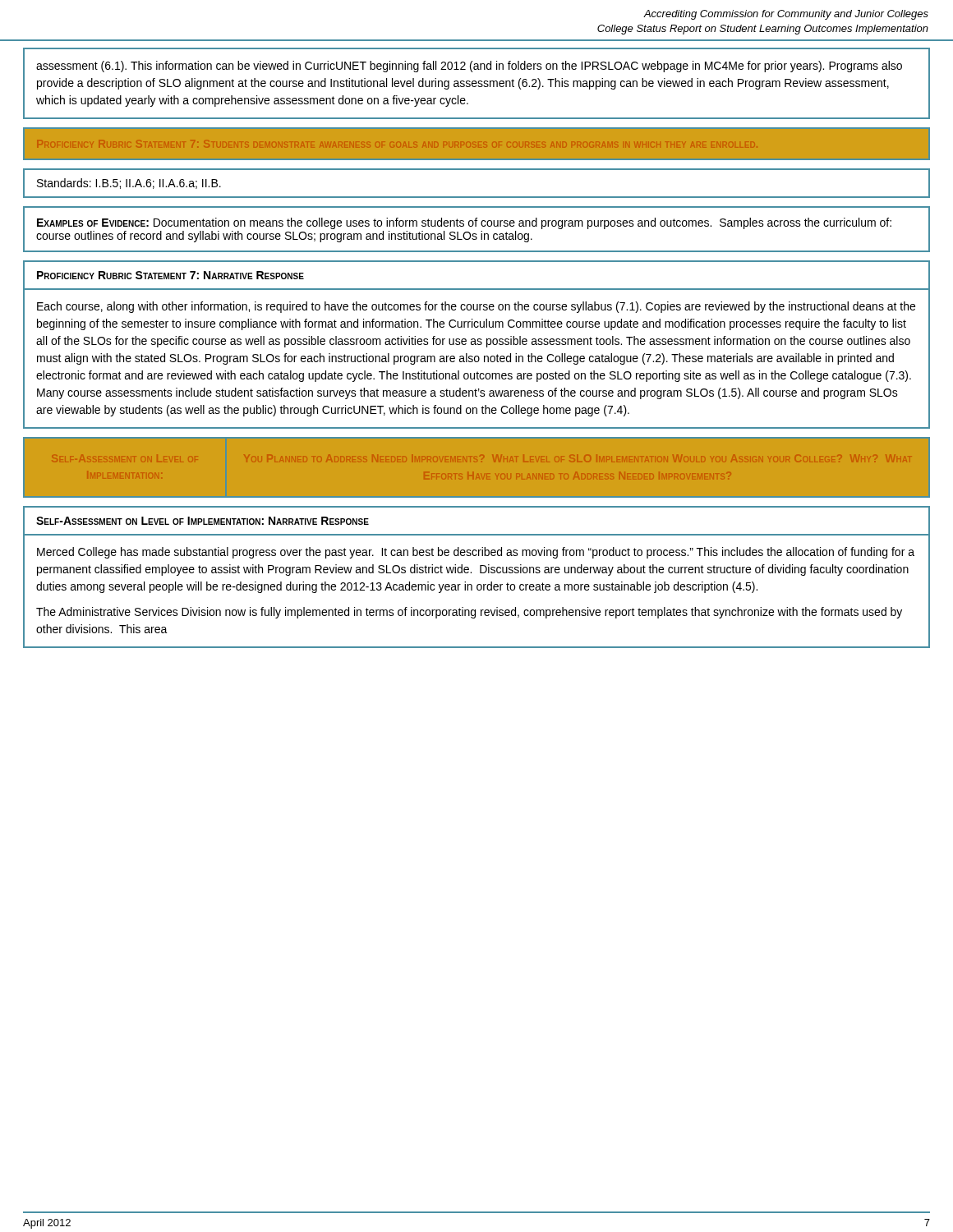953x1232 pixels.
Task: Click on the text with the text "Standards: I.B.5; II.A.6; II.A.6.a; II.B."
Action: (x=129, y=183)
